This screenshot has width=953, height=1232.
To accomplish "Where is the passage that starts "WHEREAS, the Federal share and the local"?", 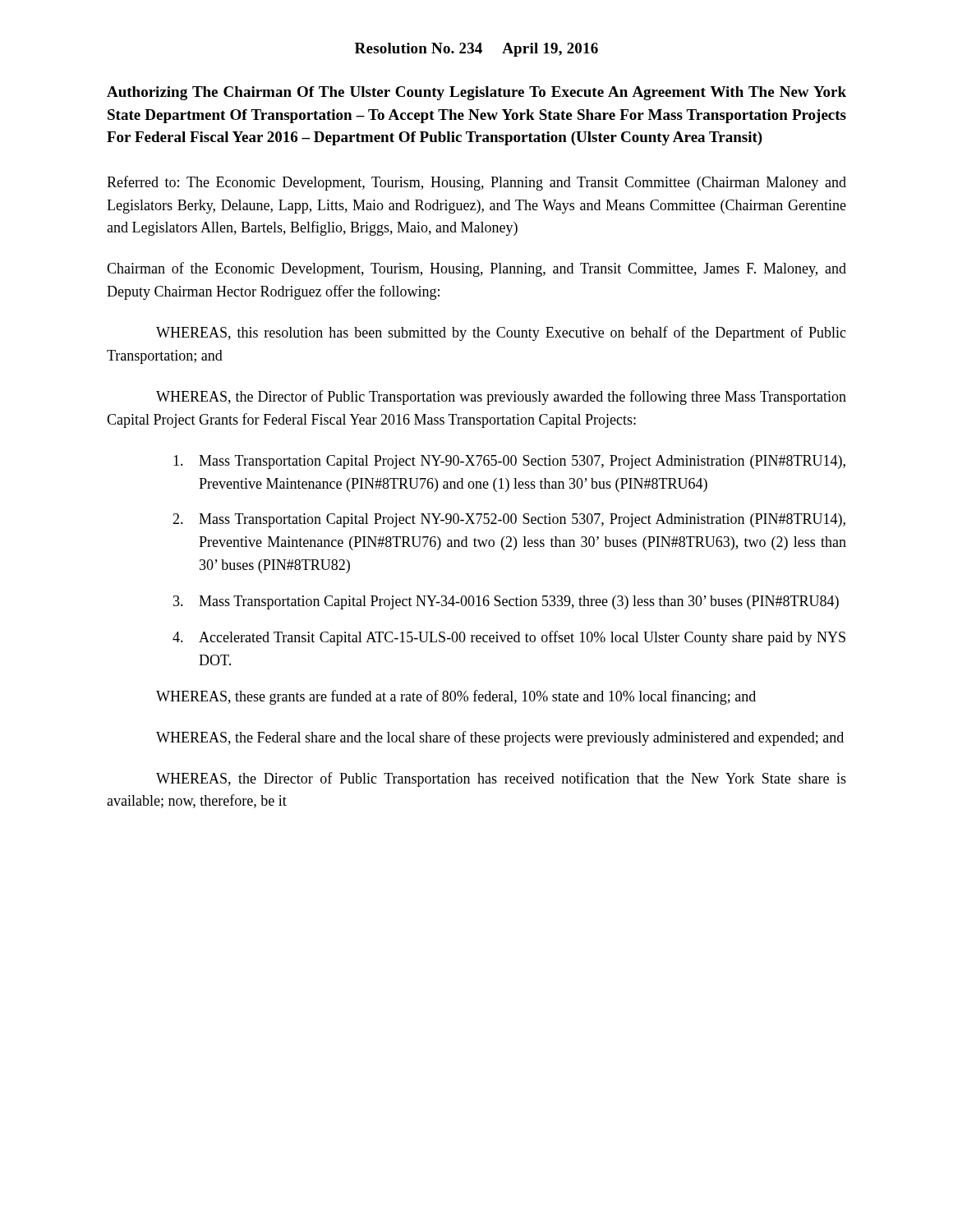I will pos(500,737).
